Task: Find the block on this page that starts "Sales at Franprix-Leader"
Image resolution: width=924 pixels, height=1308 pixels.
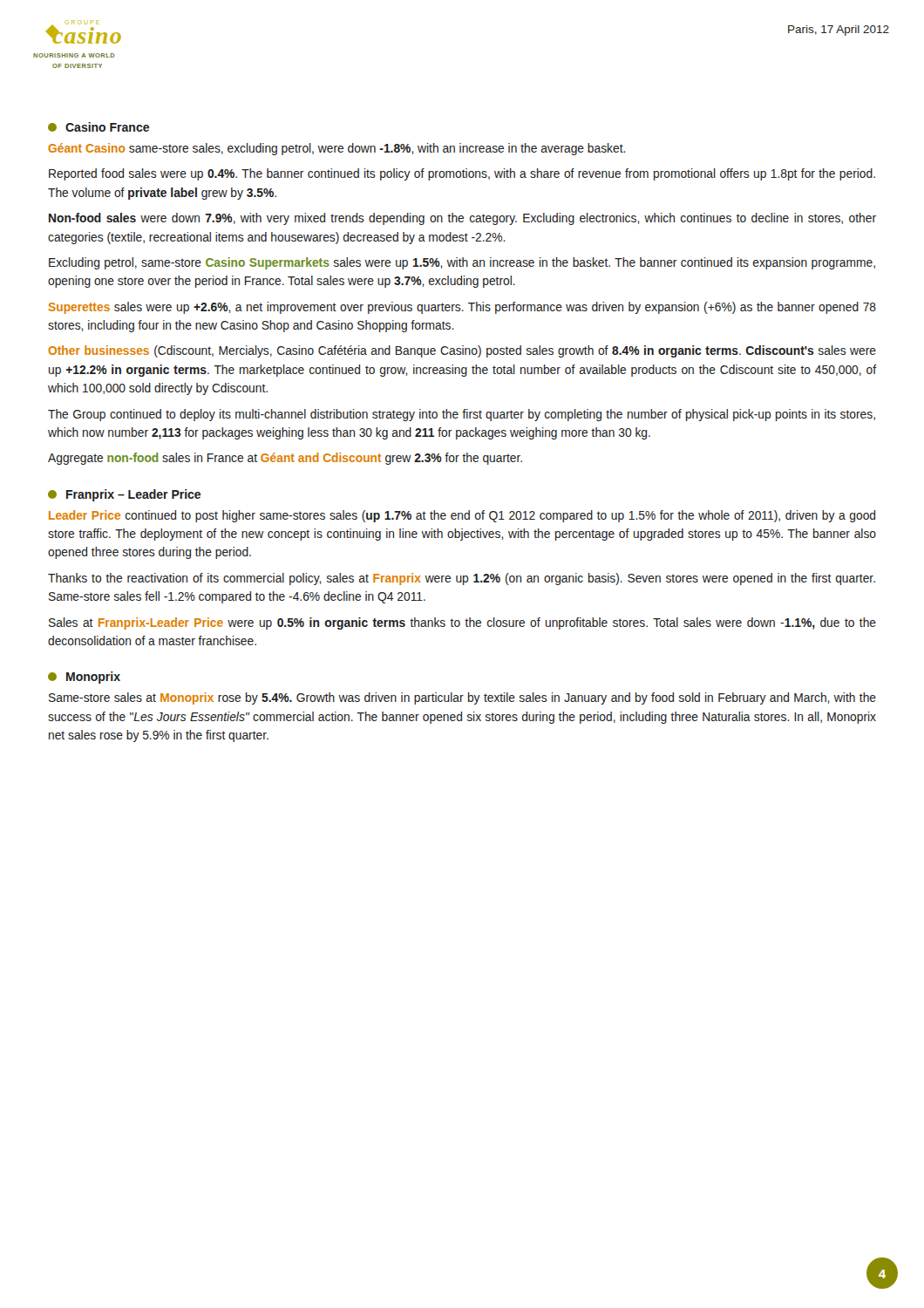Action: tap(462, 632)
